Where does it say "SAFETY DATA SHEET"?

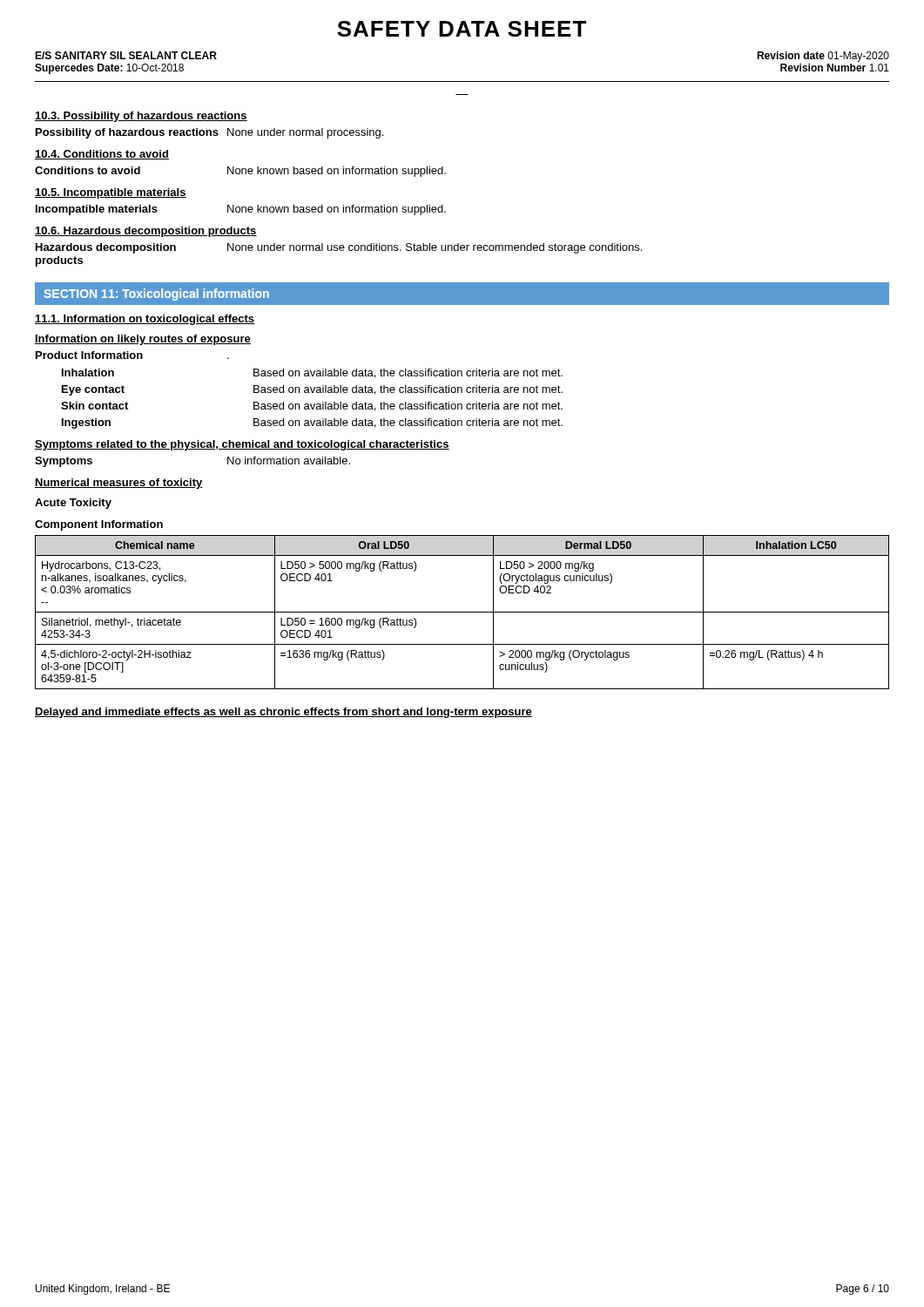tap(462, 29)
